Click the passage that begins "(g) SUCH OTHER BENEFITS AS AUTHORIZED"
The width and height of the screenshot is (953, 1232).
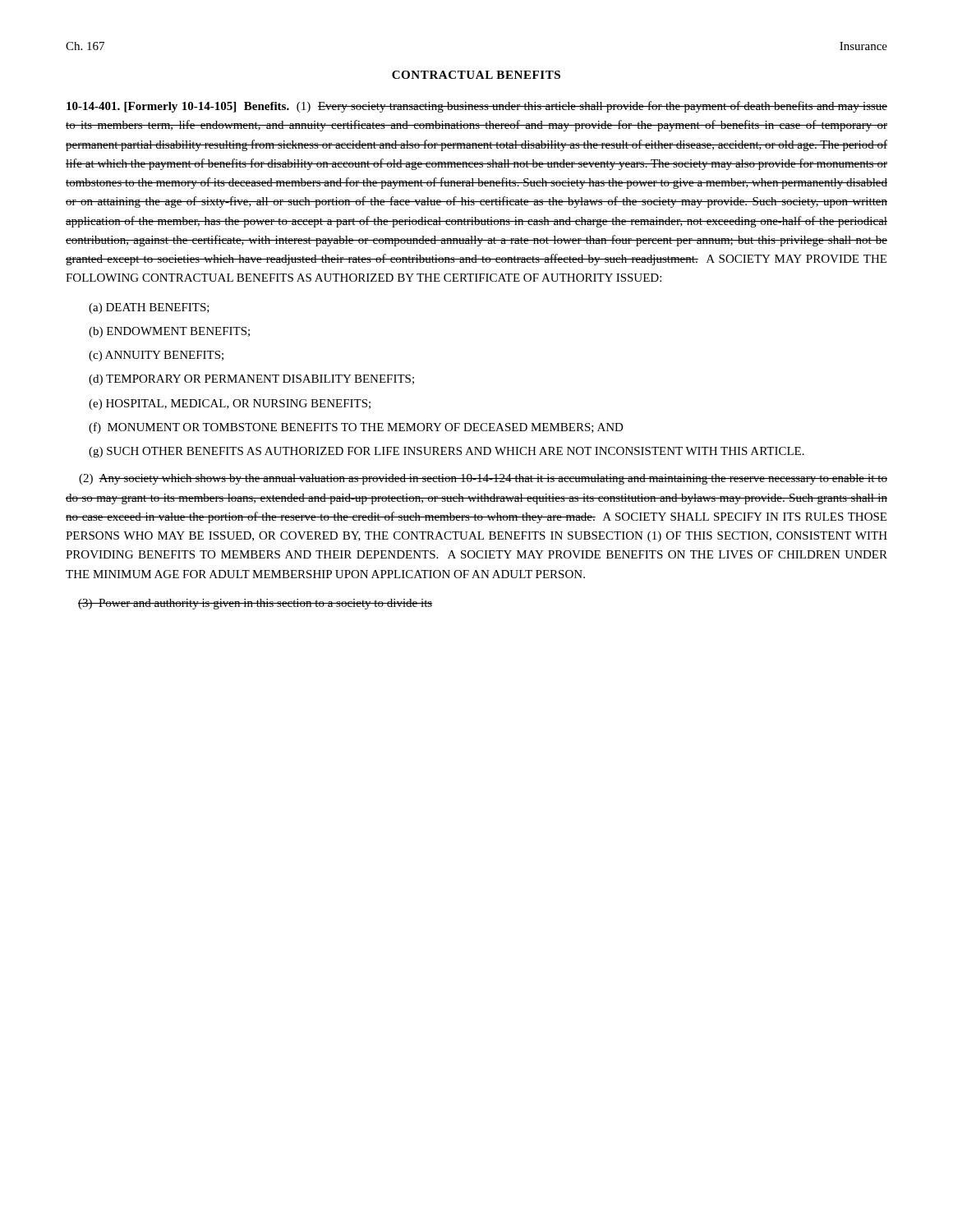(447, 451)
